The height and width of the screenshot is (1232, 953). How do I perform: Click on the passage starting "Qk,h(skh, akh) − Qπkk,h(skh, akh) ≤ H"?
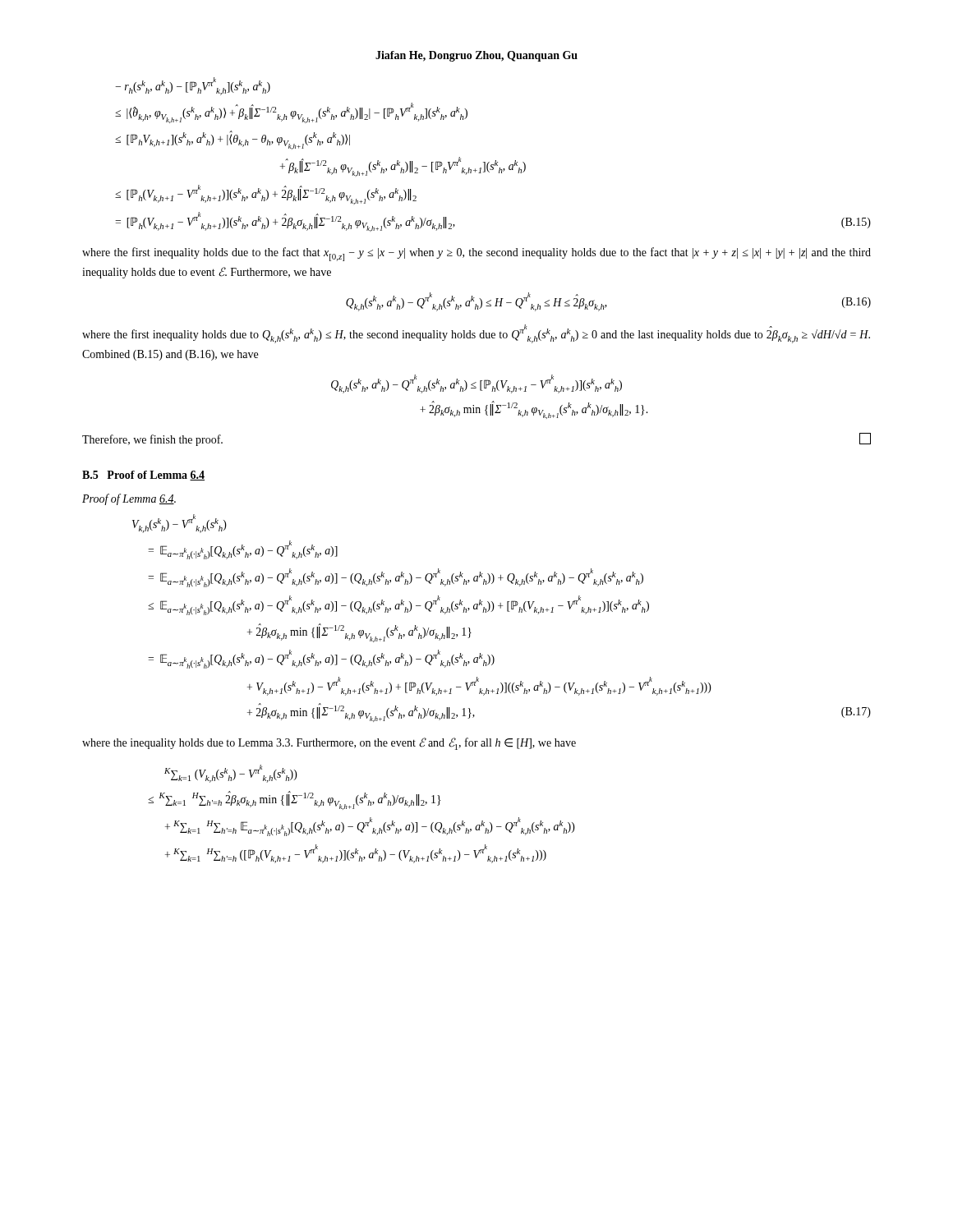coord(608,302)
